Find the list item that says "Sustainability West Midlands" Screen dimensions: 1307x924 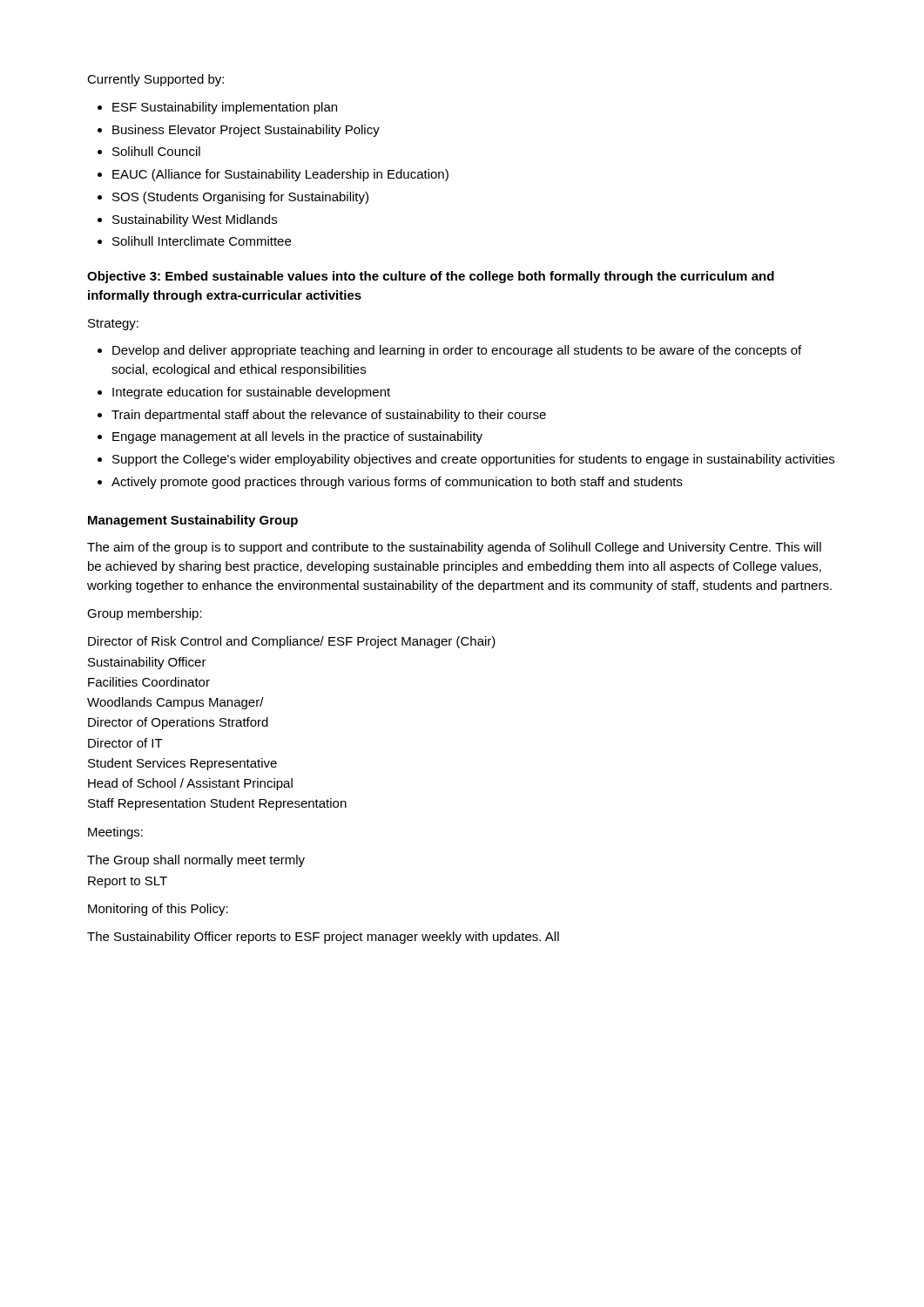(x=194, y=219)
